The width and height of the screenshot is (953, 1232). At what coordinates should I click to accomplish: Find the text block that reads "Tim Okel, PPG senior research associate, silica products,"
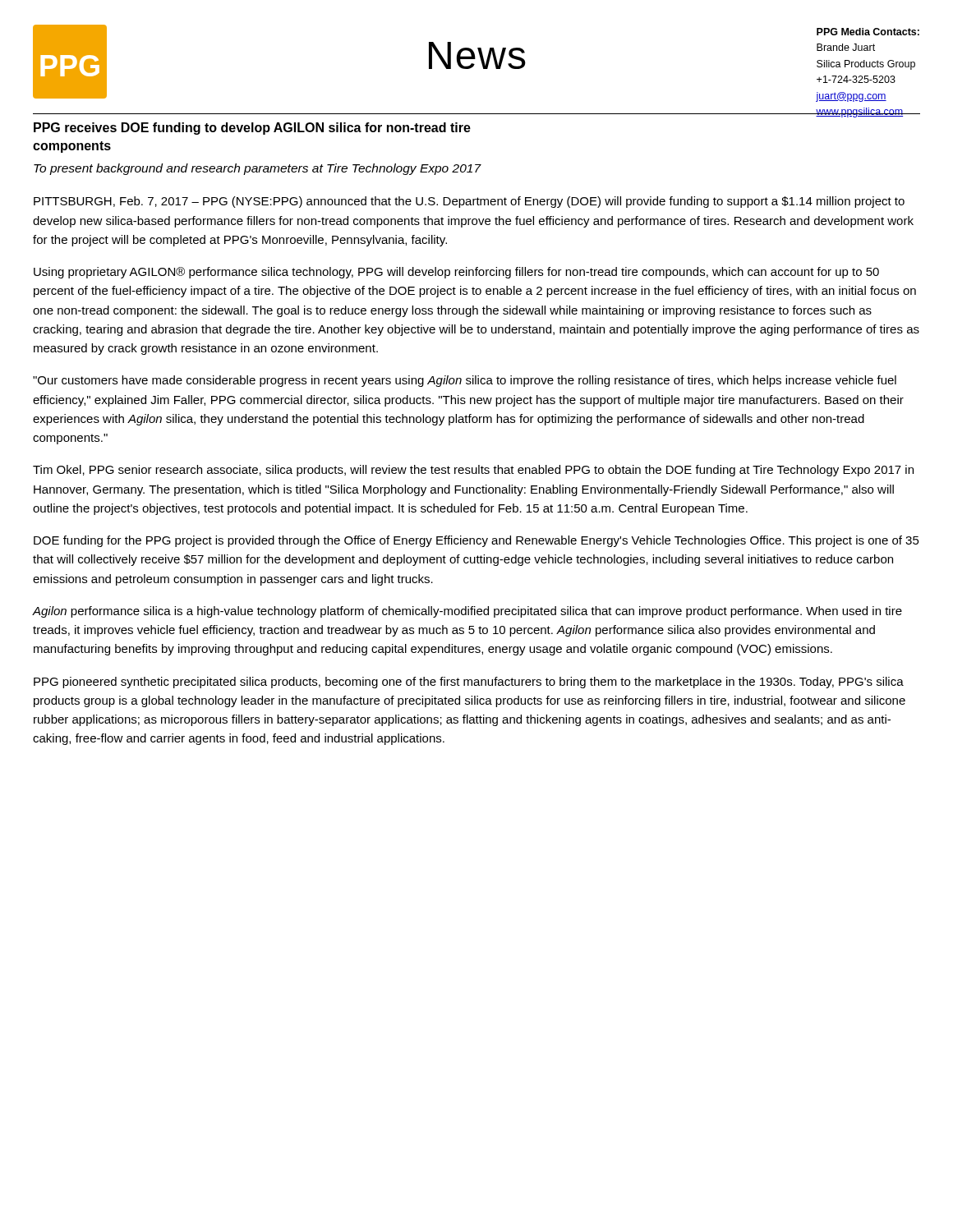point(476,489)
